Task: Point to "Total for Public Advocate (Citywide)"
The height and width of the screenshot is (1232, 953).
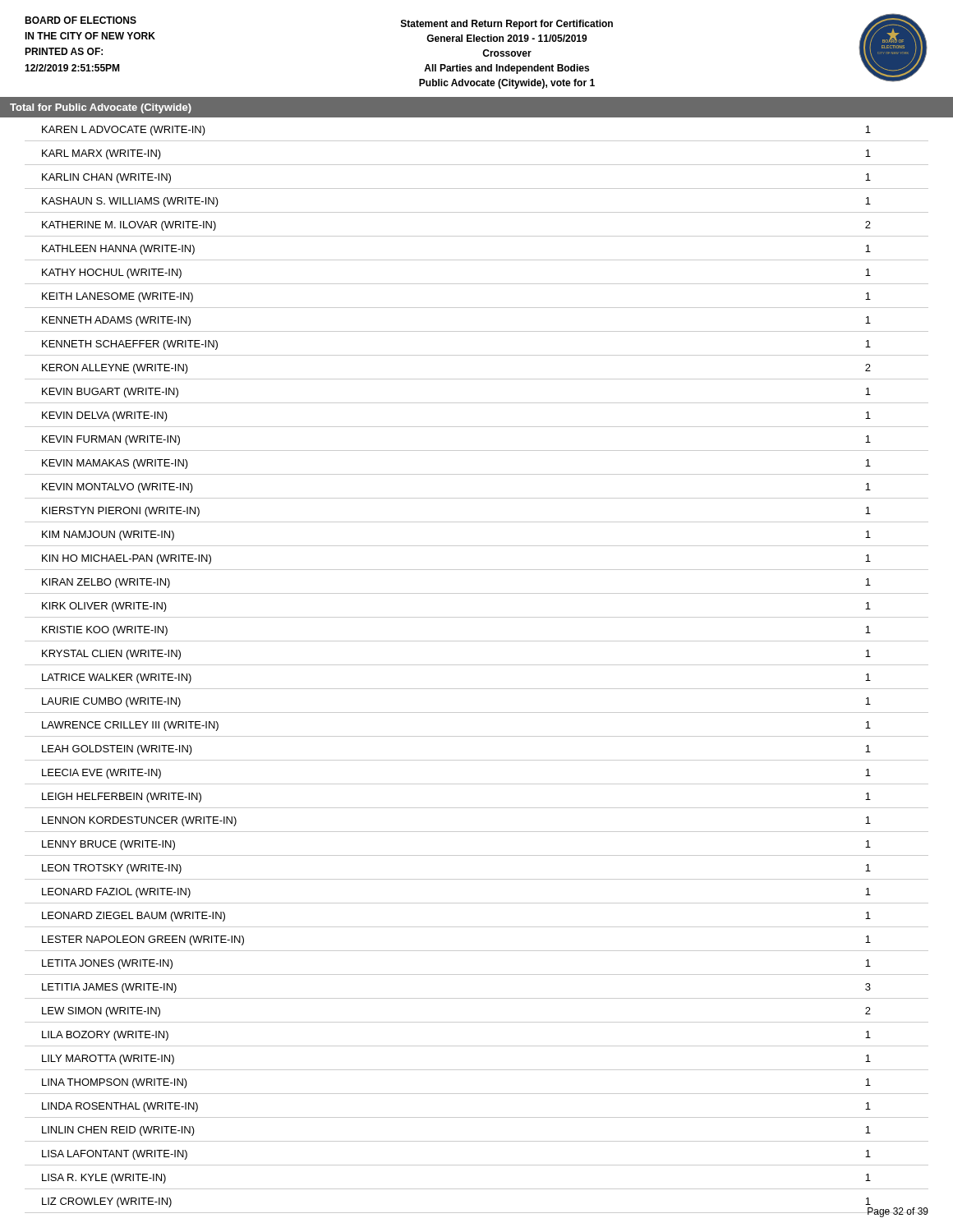Action: (x=101, y=107)
